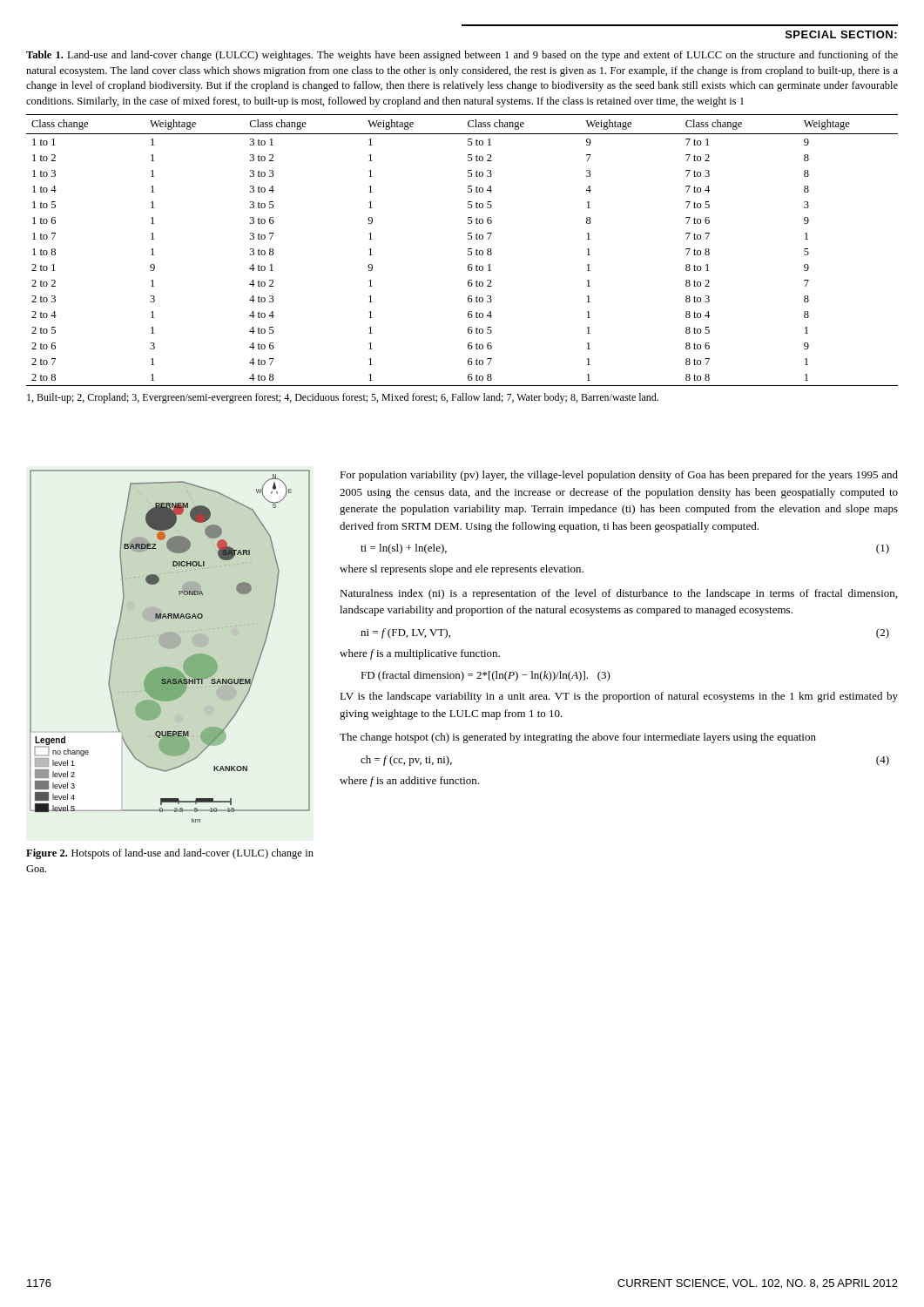Click on the caption that reads "Table 1. Land-use and land-cover change"
924x1307 pixels.
(462, 78)
